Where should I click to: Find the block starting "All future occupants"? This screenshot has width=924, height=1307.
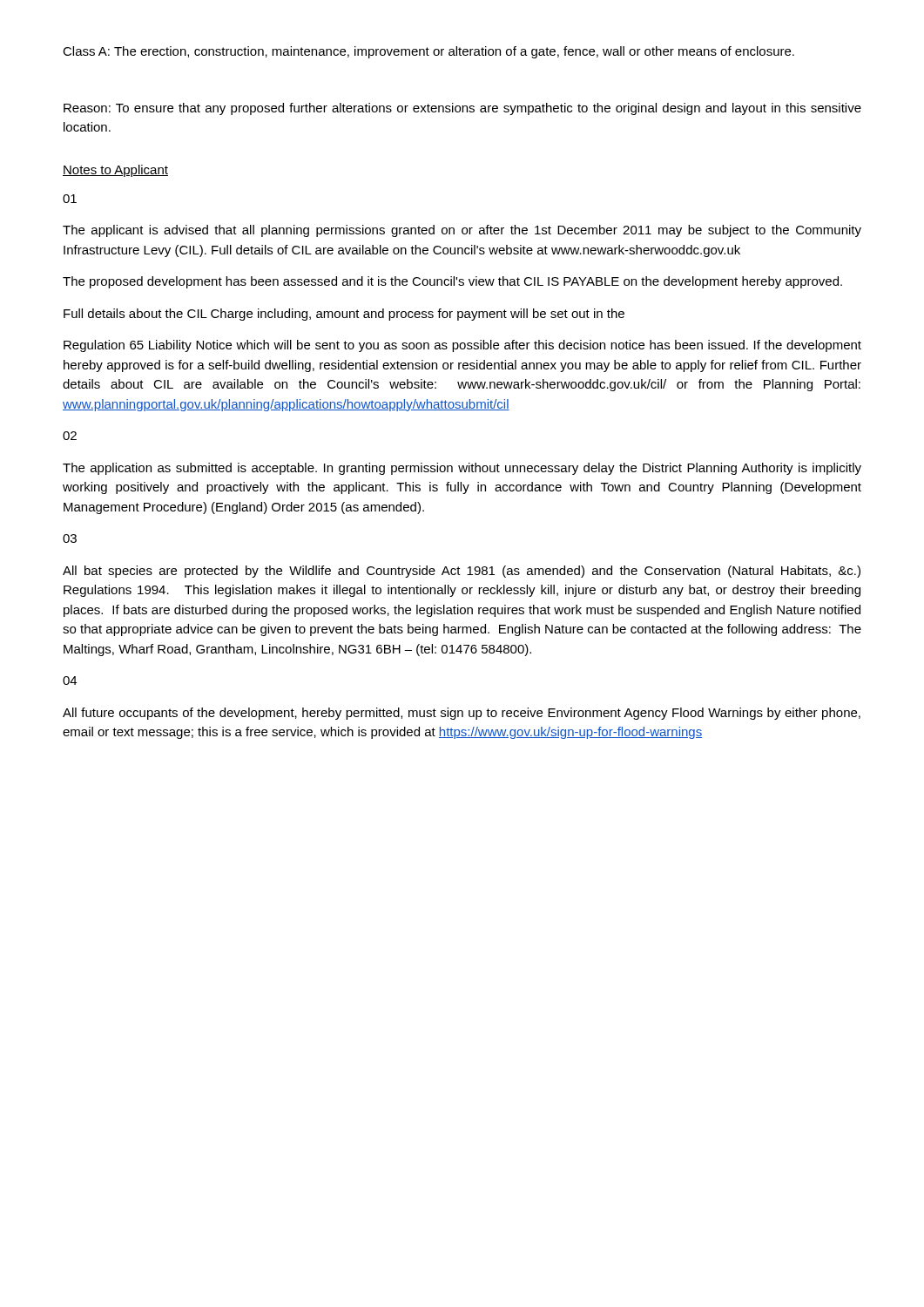coord(462,722)
